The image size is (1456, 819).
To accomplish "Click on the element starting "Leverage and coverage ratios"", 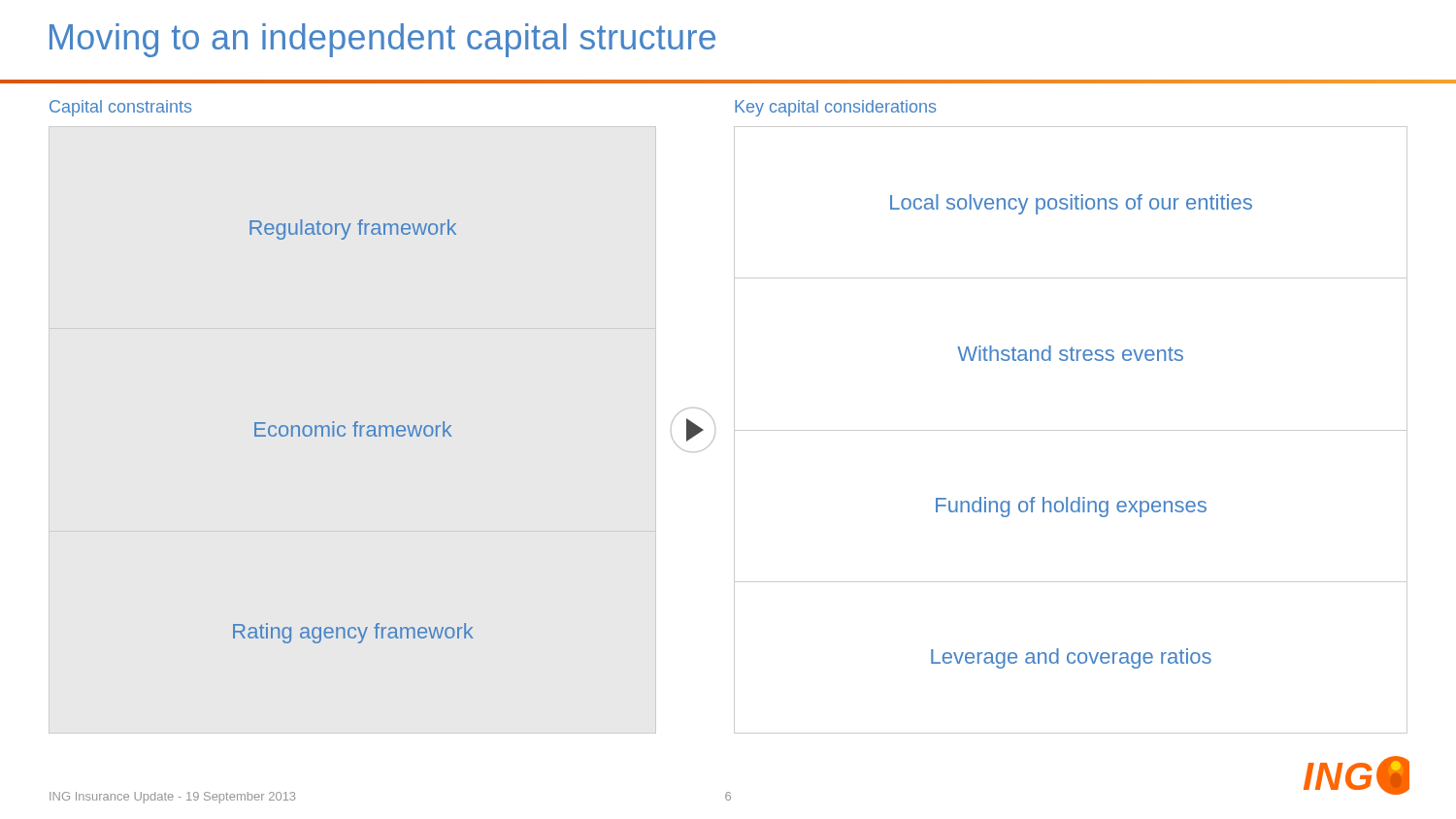I will (1071, 657).
